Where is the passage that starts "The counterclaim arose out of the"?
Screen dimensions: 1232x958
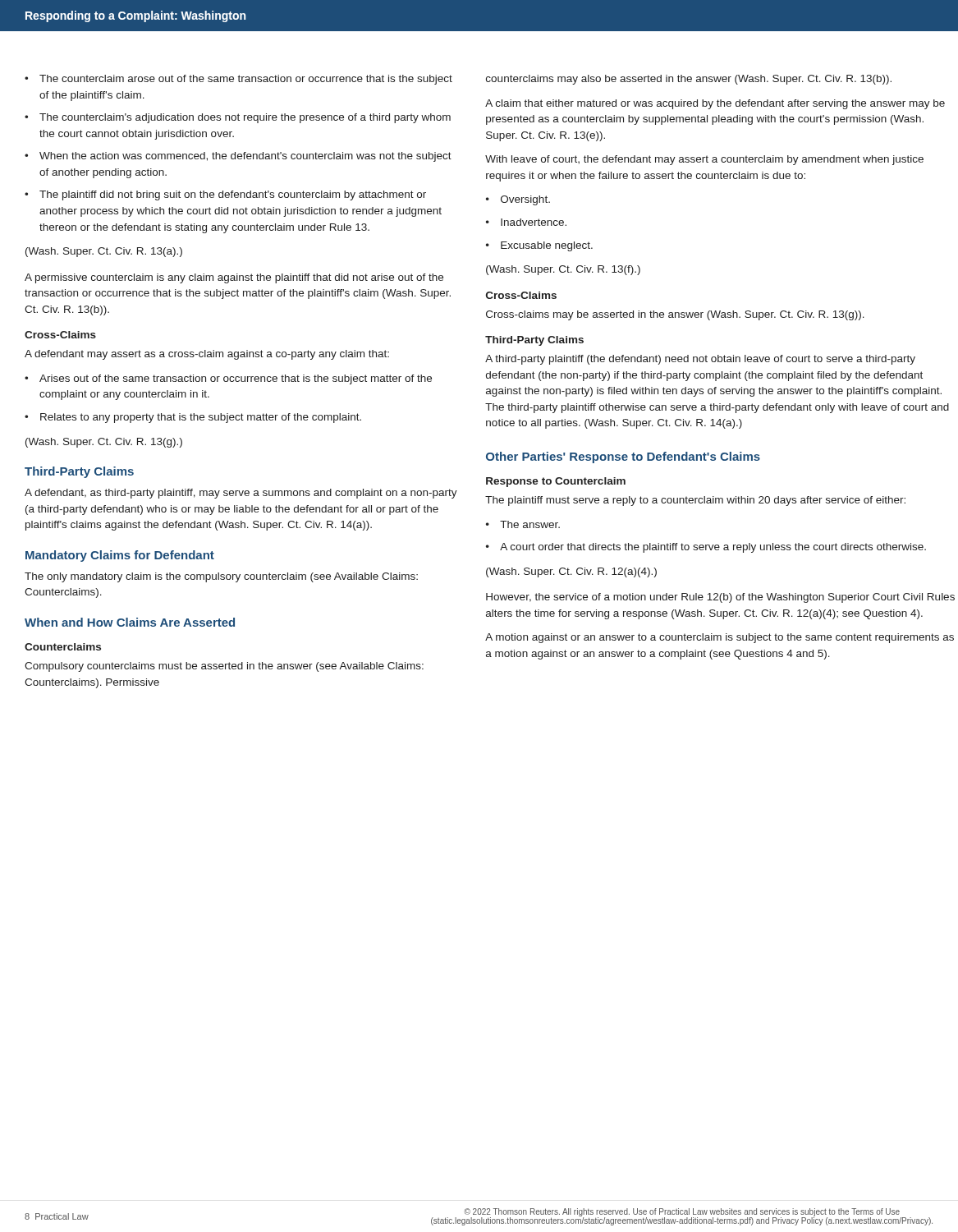tap(246, 86)
